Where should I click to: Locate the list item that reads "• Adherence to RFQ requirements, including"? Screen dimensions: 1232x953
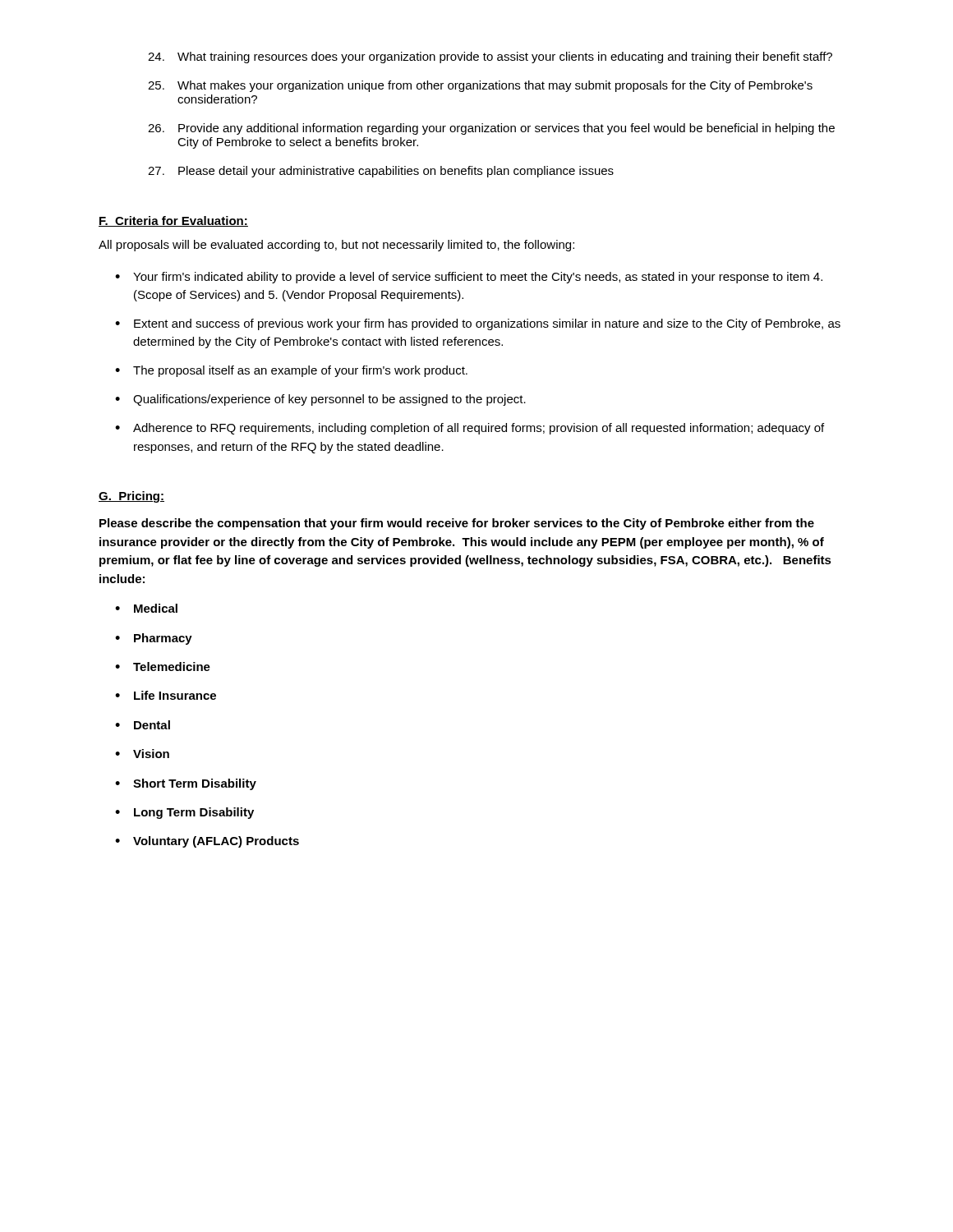pos(485,438)
